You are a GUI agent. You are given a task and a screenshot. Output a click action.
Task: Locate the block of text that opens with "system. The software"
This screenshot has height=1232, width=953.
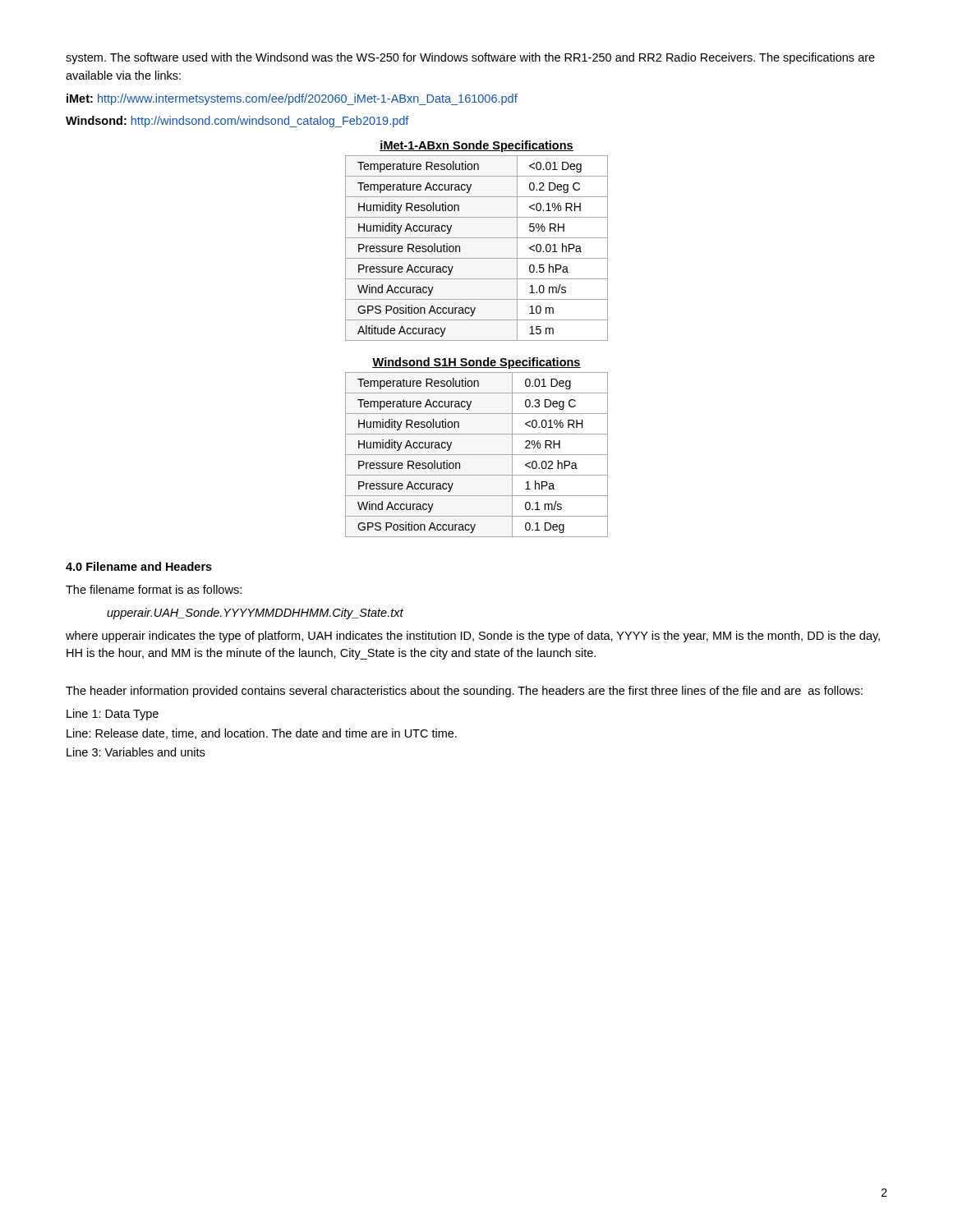(x=470, y=66)
